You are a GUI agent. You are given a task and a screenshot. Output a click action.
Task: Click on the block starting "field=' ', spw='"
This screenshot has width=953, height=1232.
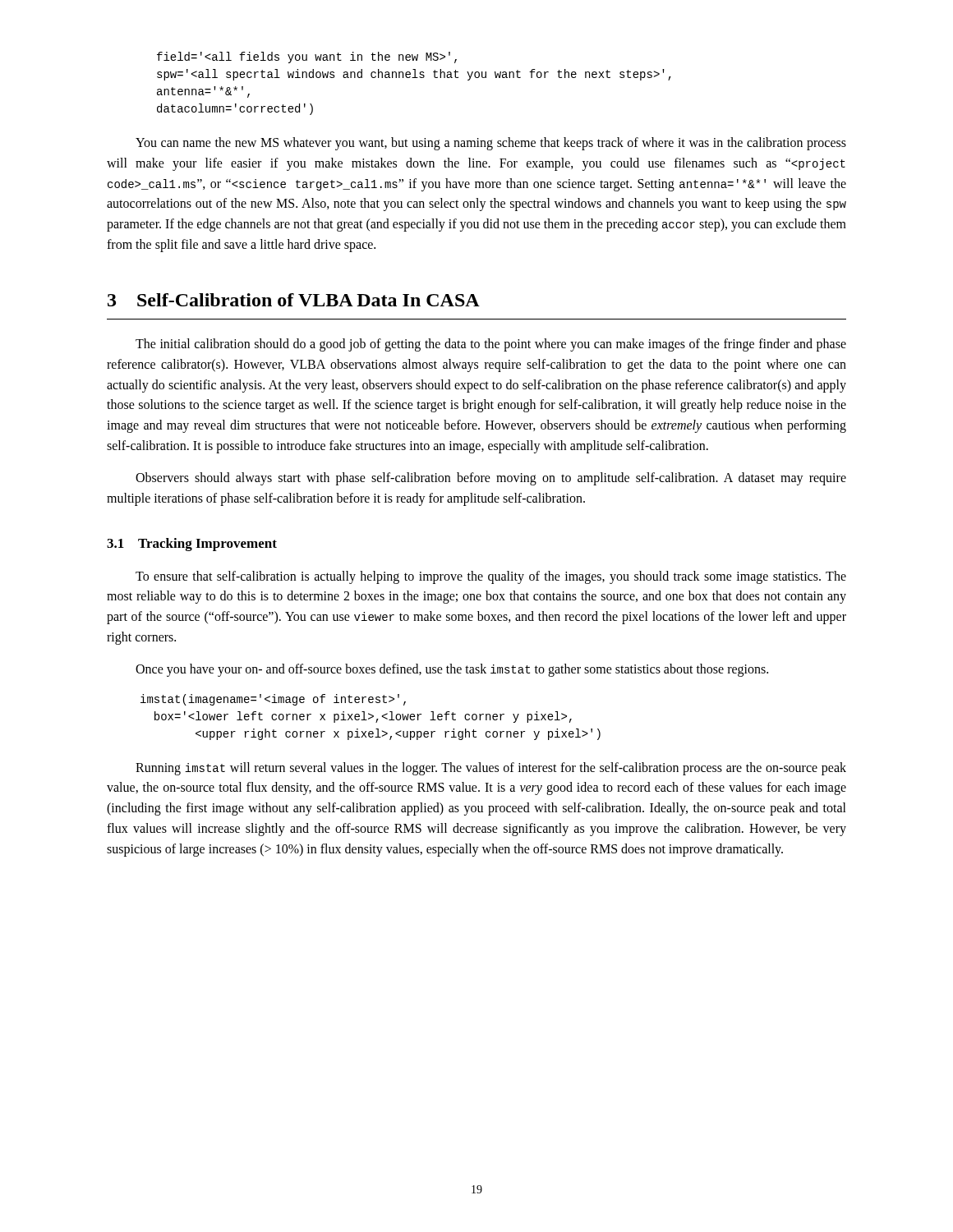click(501, 84)
